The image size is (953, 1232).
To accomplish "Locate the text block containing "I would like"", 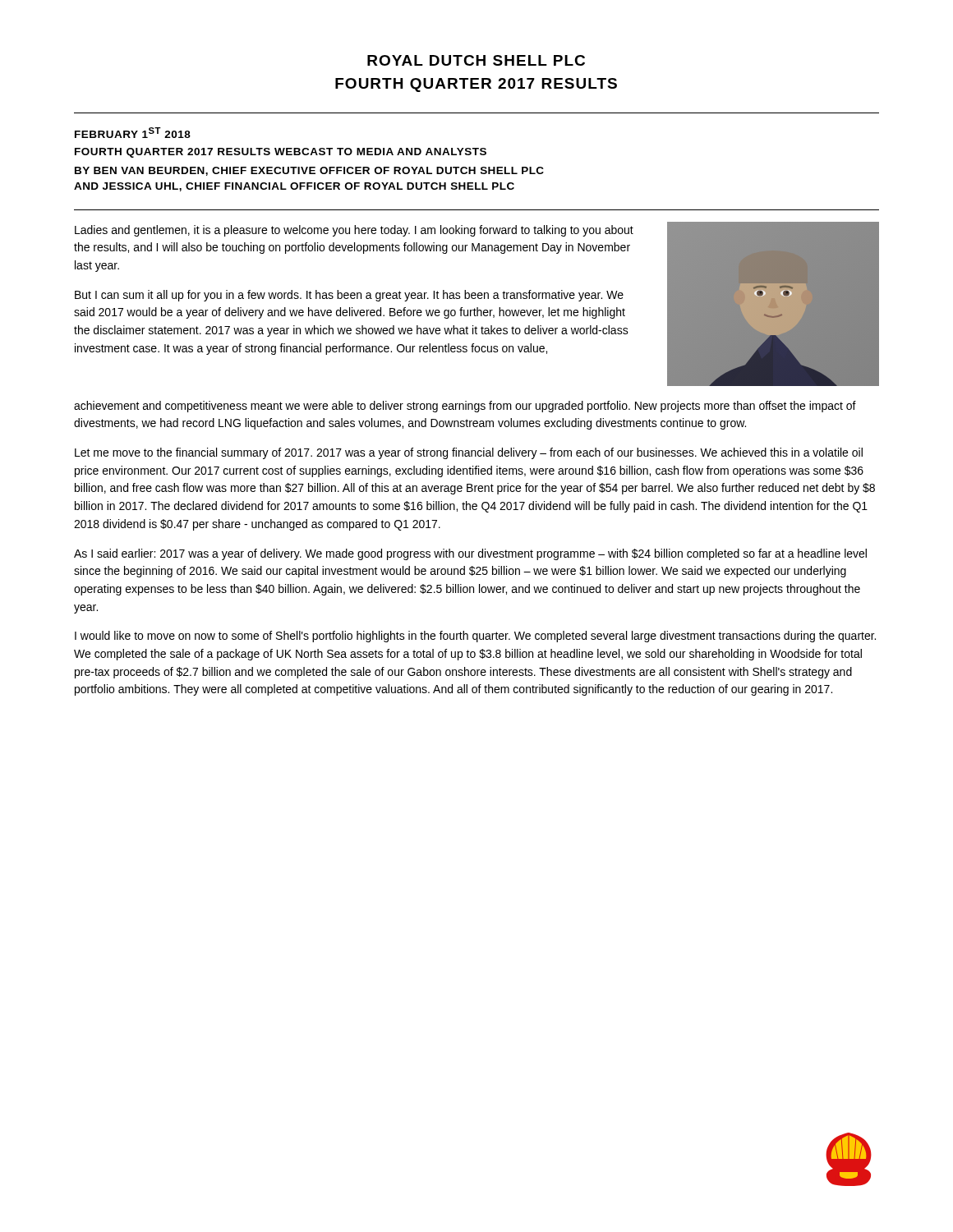I will tap(476, 663).
